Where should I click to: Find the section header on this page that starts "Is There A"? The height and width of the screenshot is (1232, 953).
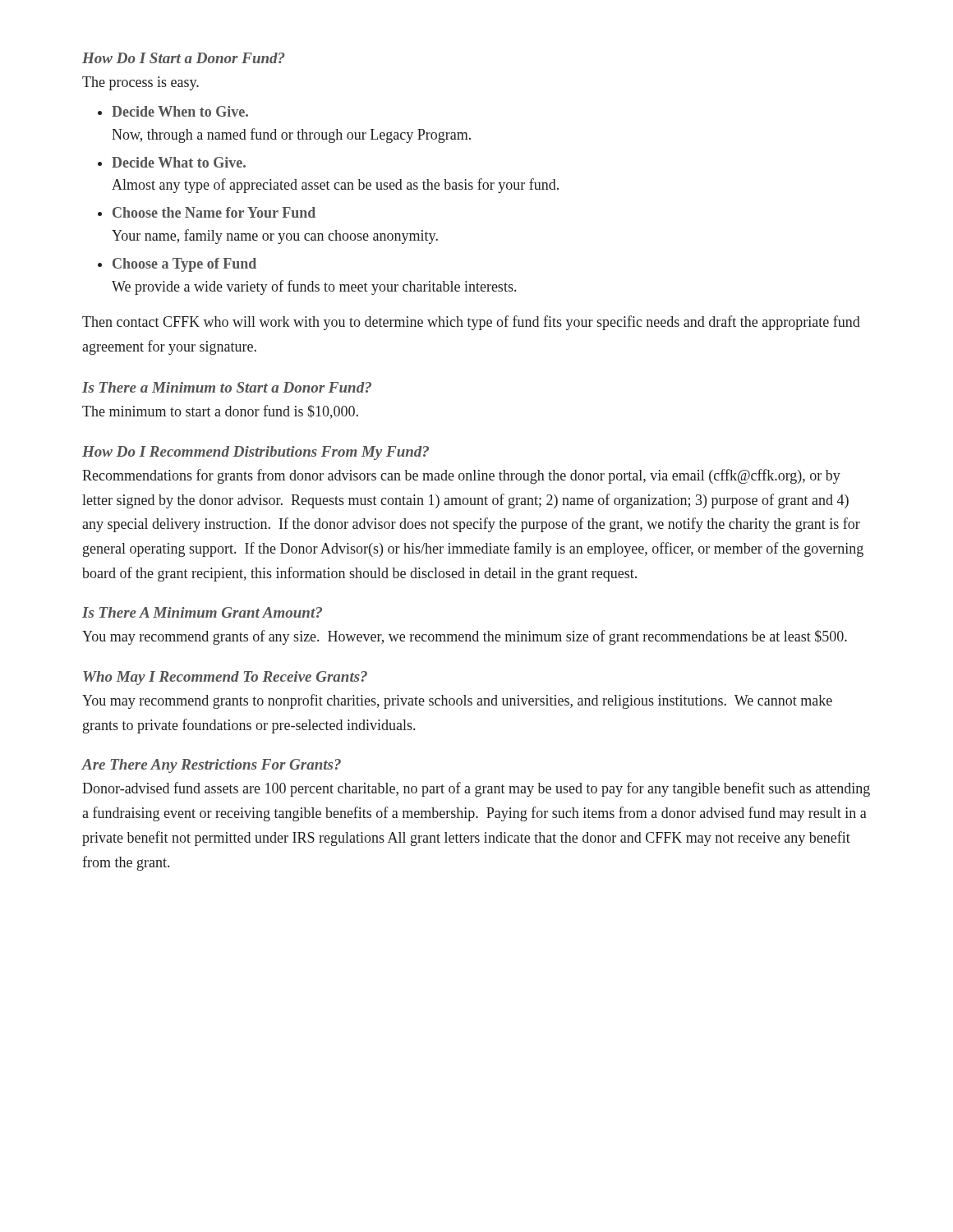tap(202, 613)
